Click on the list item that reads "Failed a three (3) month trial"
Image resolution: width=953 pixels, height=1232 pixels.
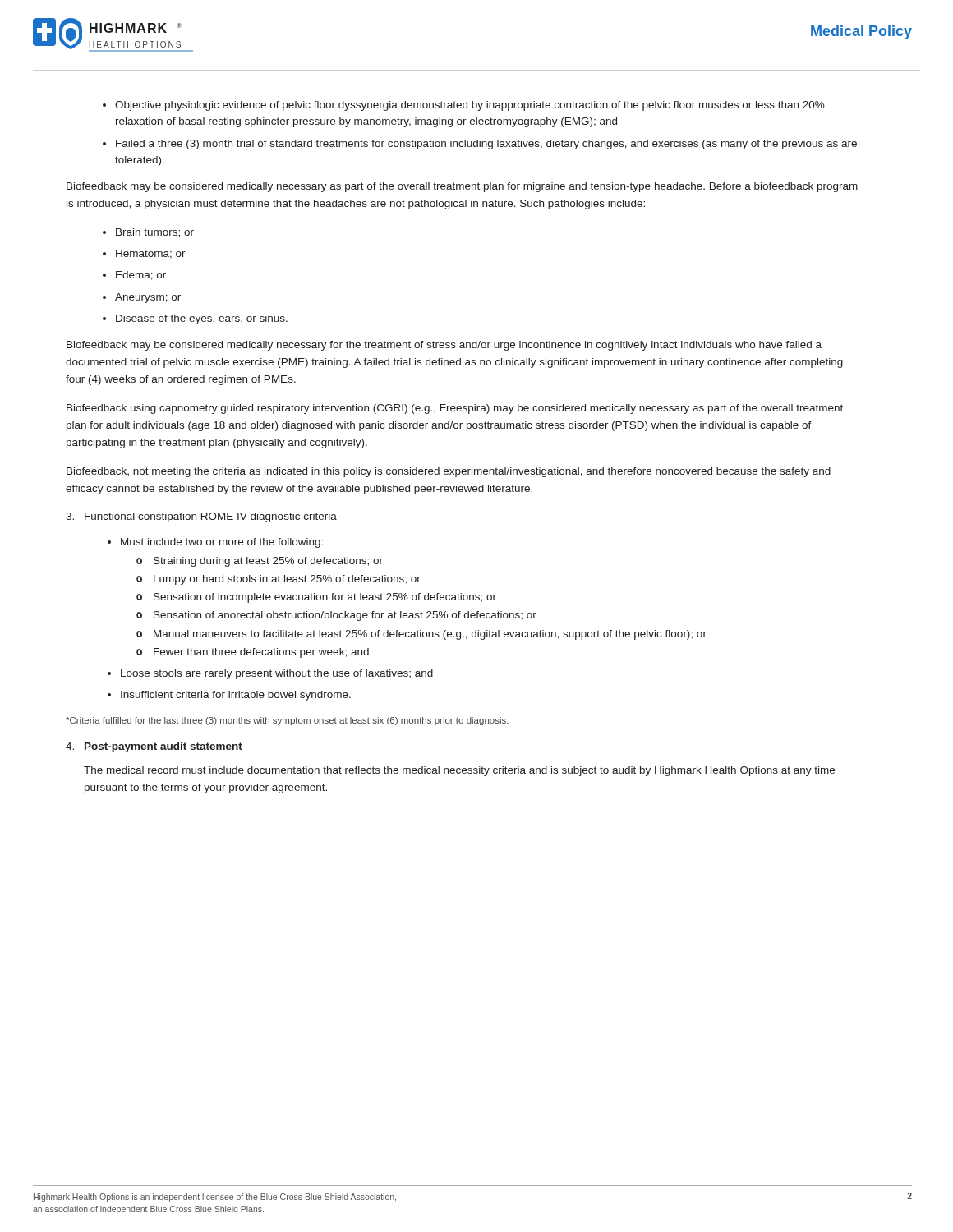point(486,151)
